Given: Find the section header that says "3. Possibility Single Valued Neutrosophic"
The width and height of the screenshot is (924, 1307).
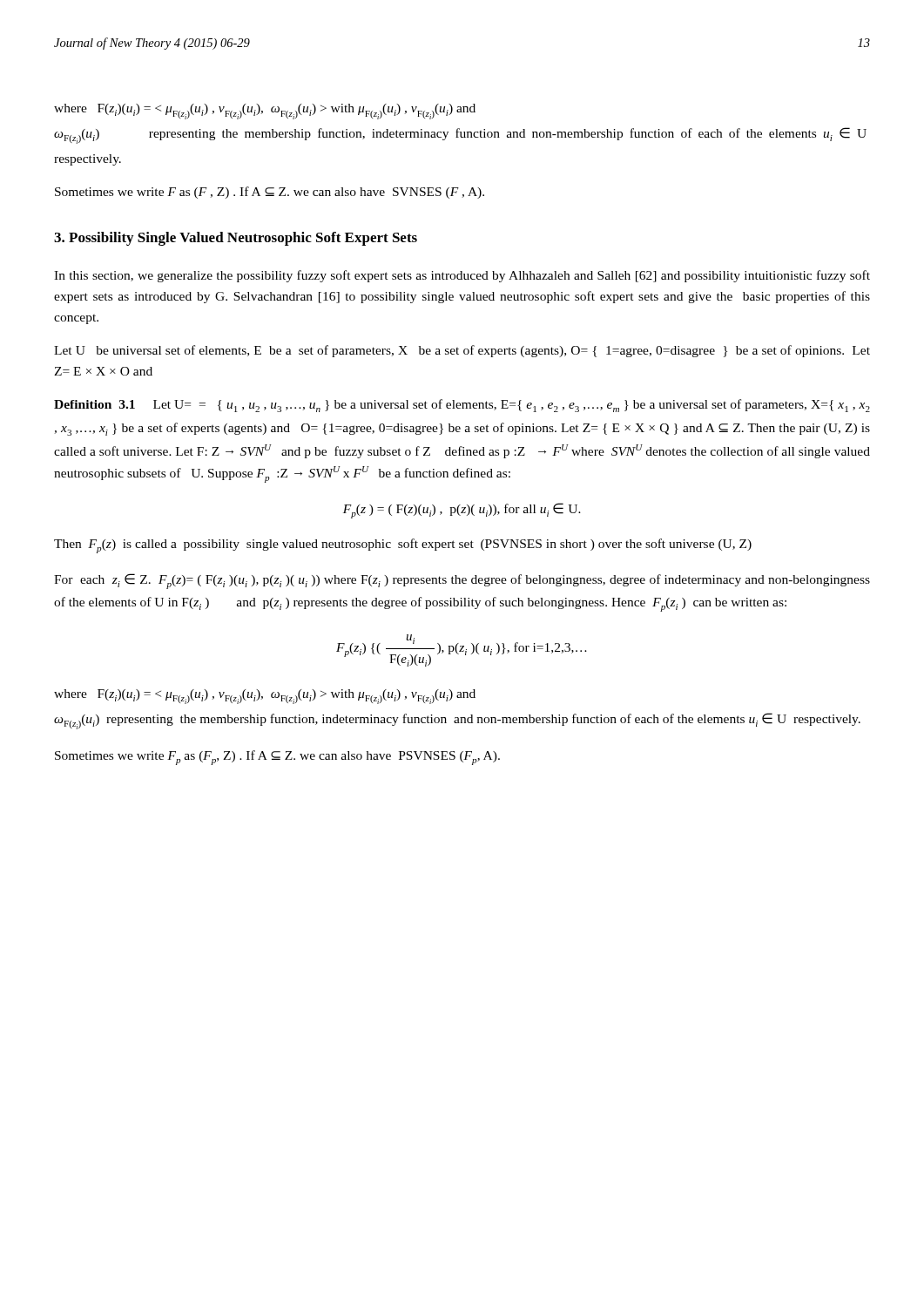Looking at the screenshot, I should (x=236, y=237).
